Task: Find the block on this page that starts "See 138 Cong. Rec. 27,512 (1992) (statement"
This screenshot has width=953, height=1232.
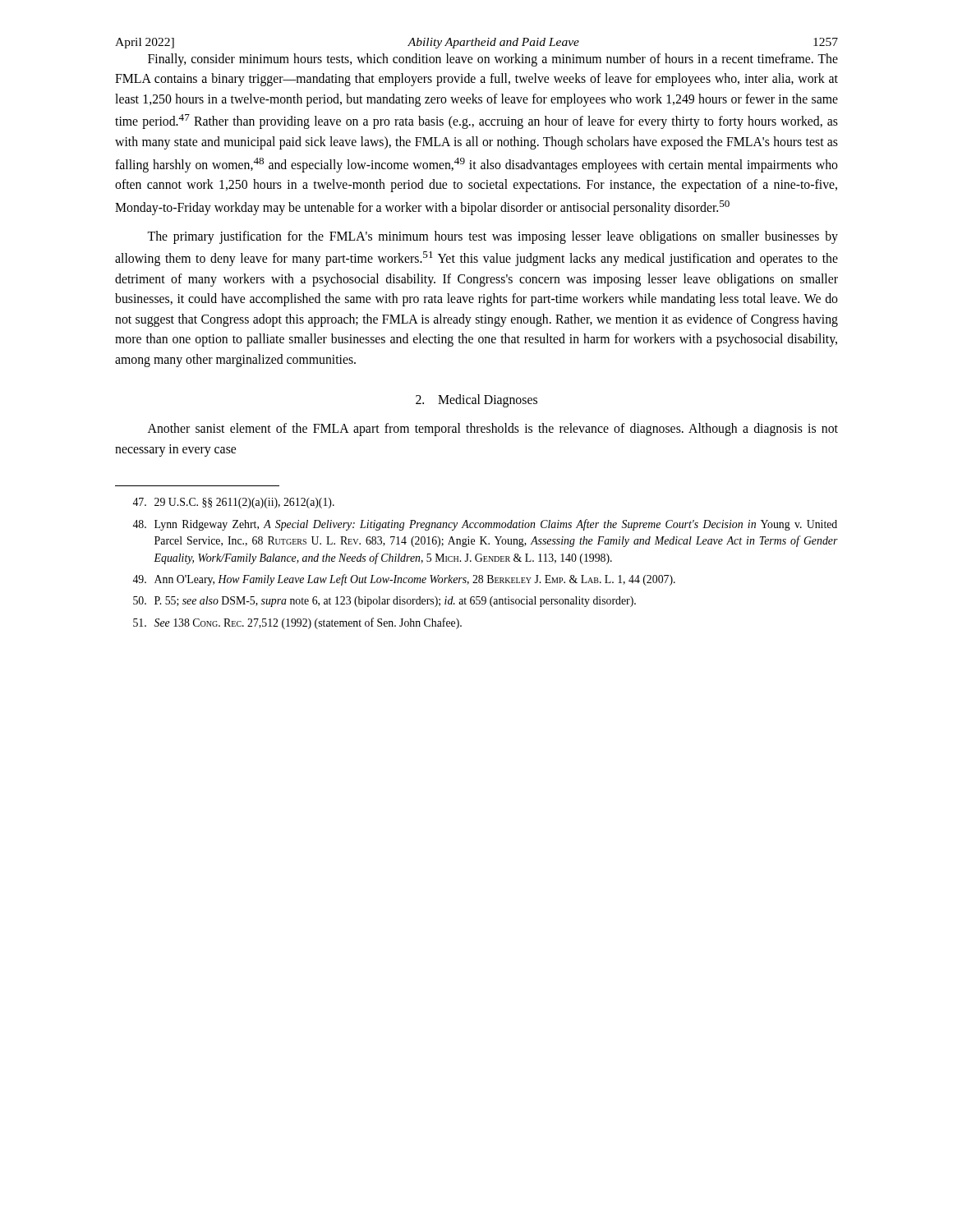Action: click(x=297, y=623)
